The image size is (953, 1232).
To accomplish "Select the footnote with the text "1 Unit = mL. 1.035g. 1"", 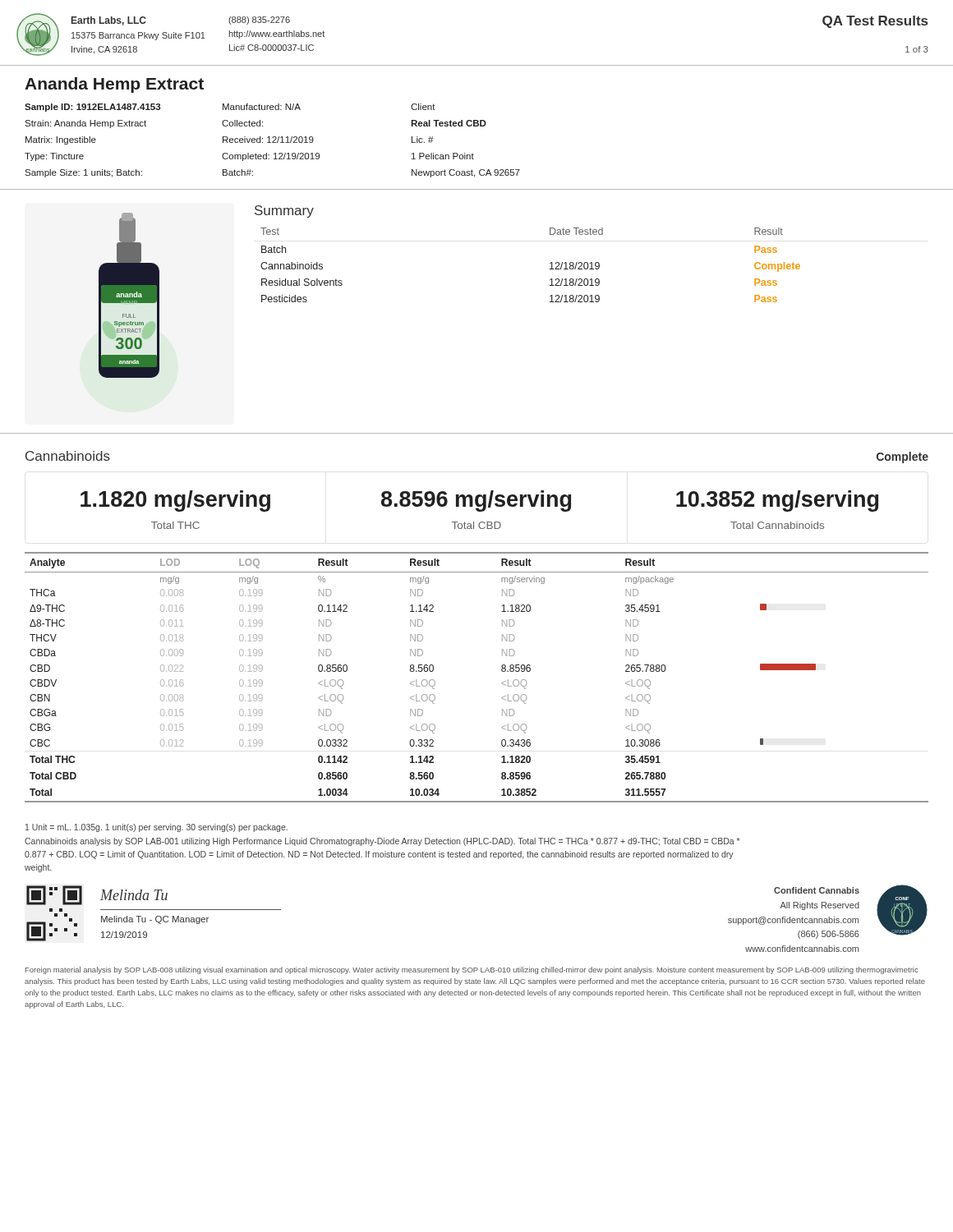I will coord(382,847).
